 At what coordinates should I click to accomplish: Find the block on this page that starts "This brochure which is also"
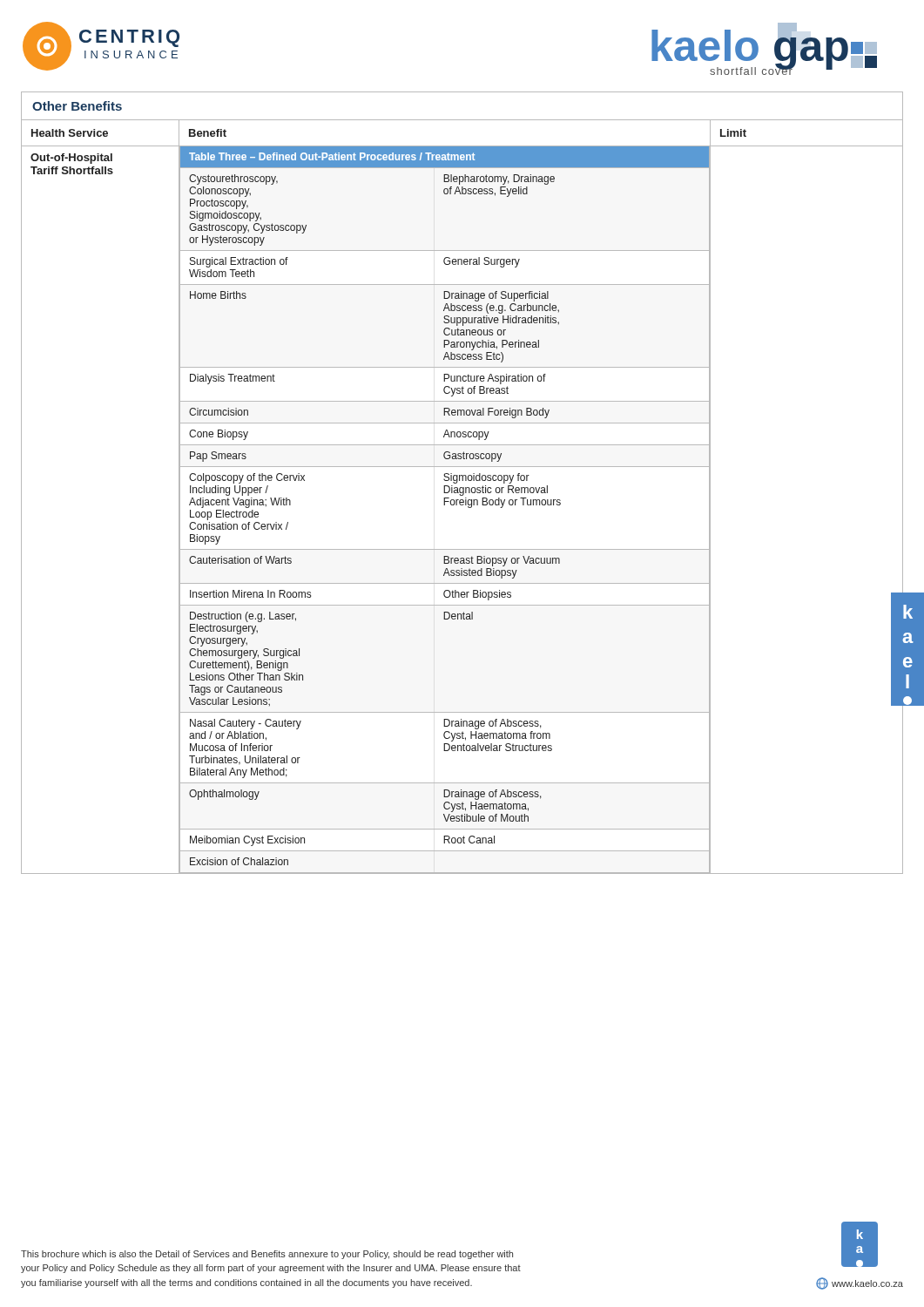tap(271, 1268)
